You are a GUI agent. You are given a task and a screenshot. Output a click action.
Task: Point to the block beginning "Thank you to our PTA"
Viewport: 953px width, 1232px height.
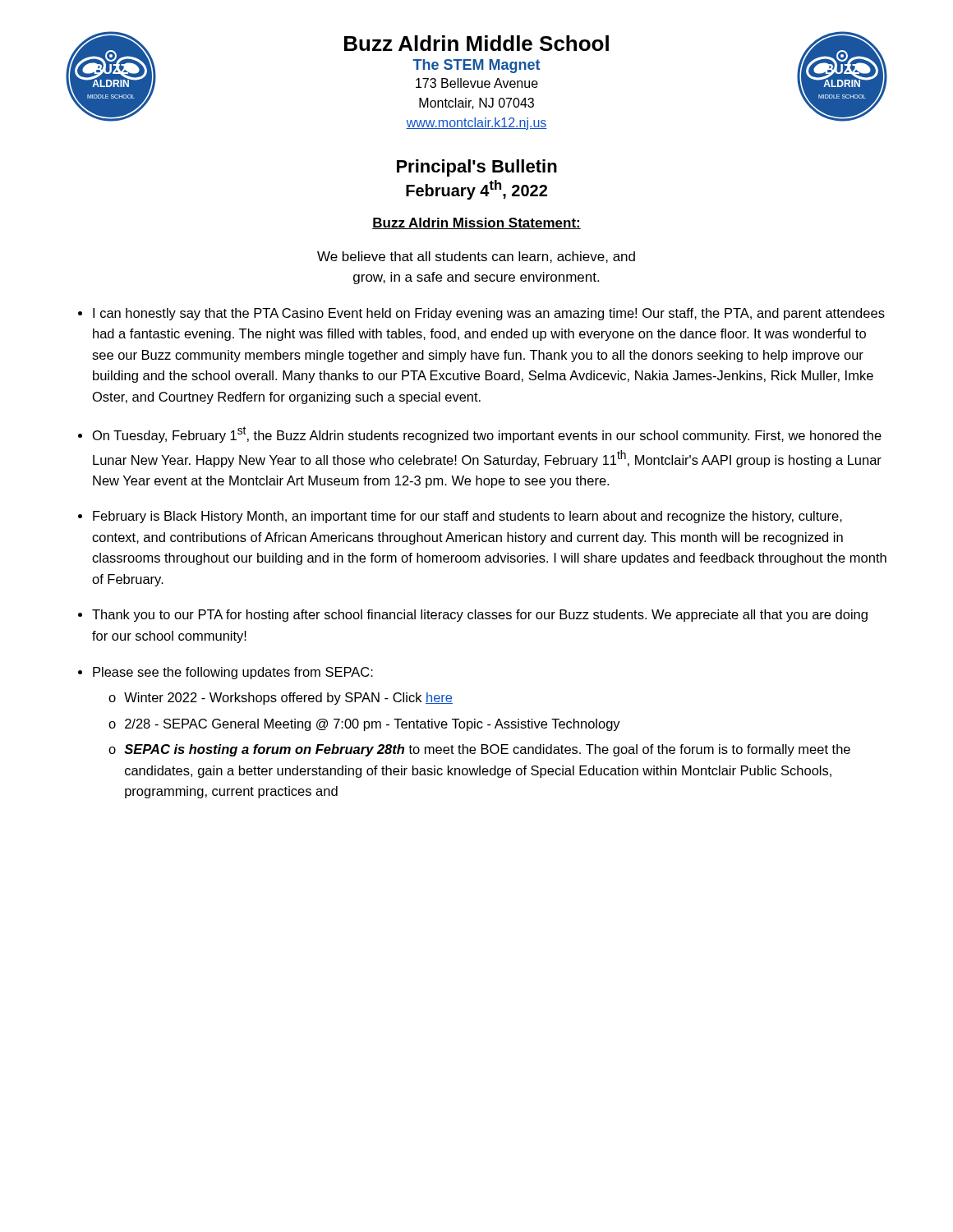[480, 625]
